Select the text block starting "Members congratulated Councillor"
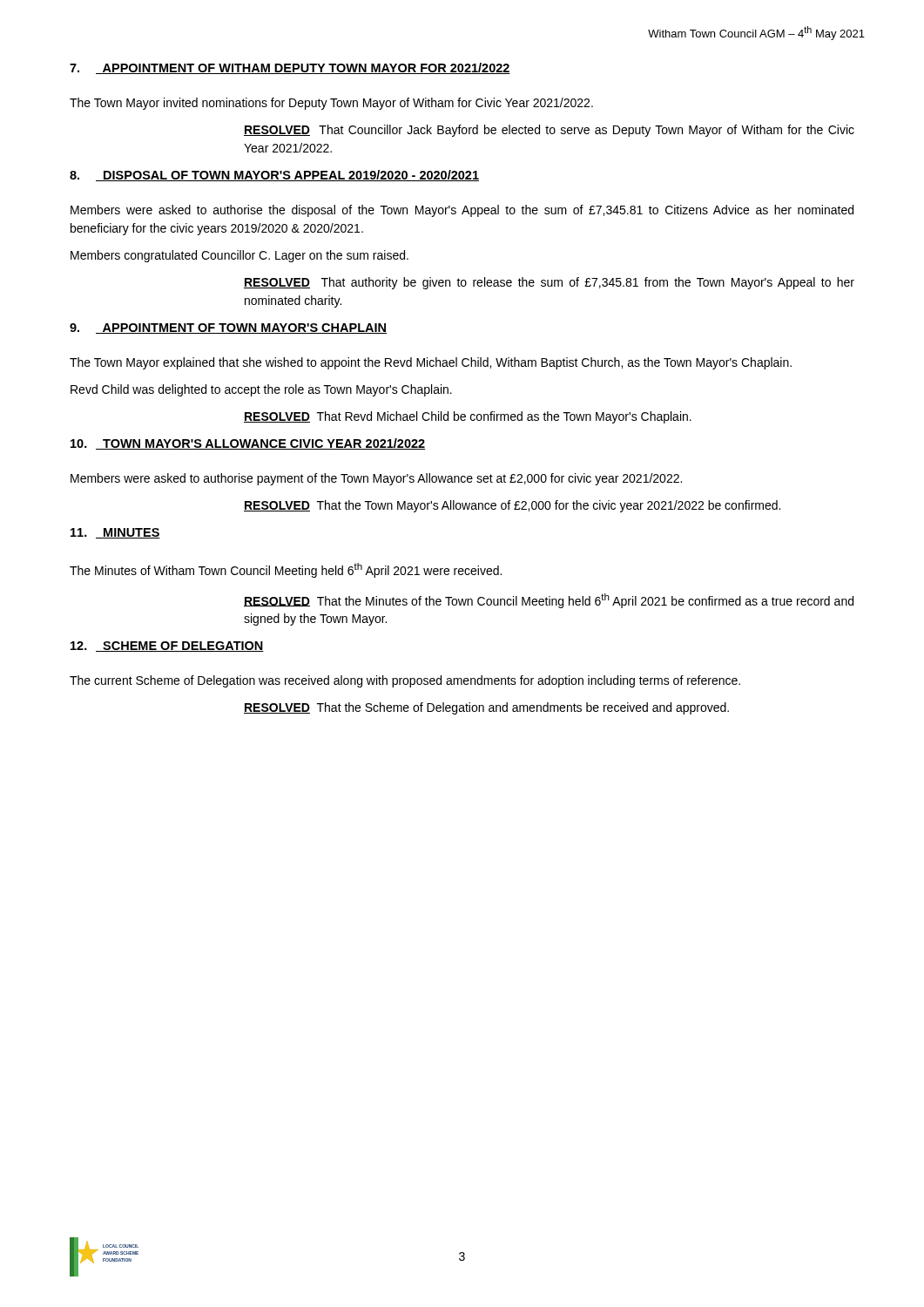 [x=239, y=255]
